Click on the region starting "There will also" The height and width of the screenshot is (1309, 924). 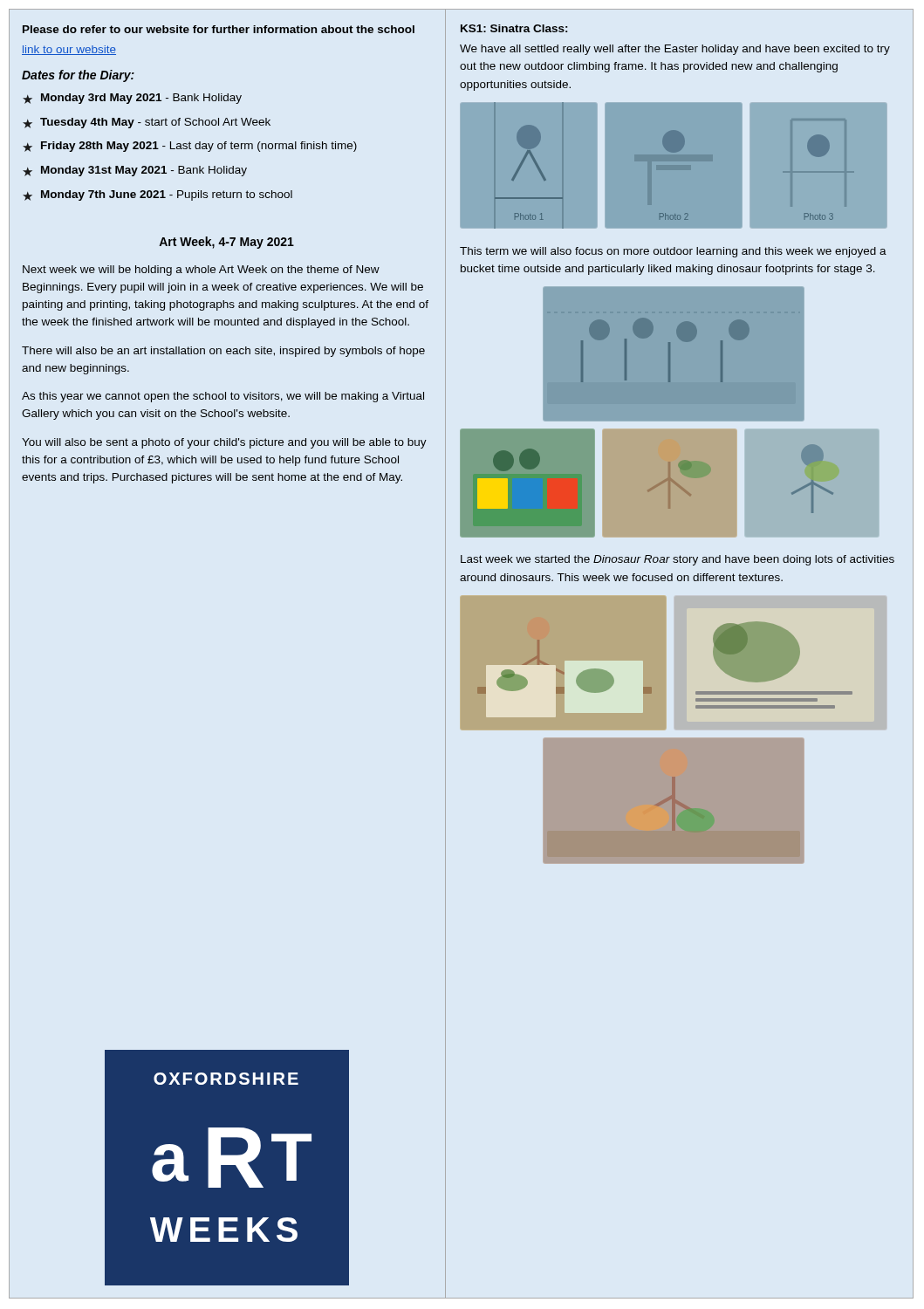[223, 359]
